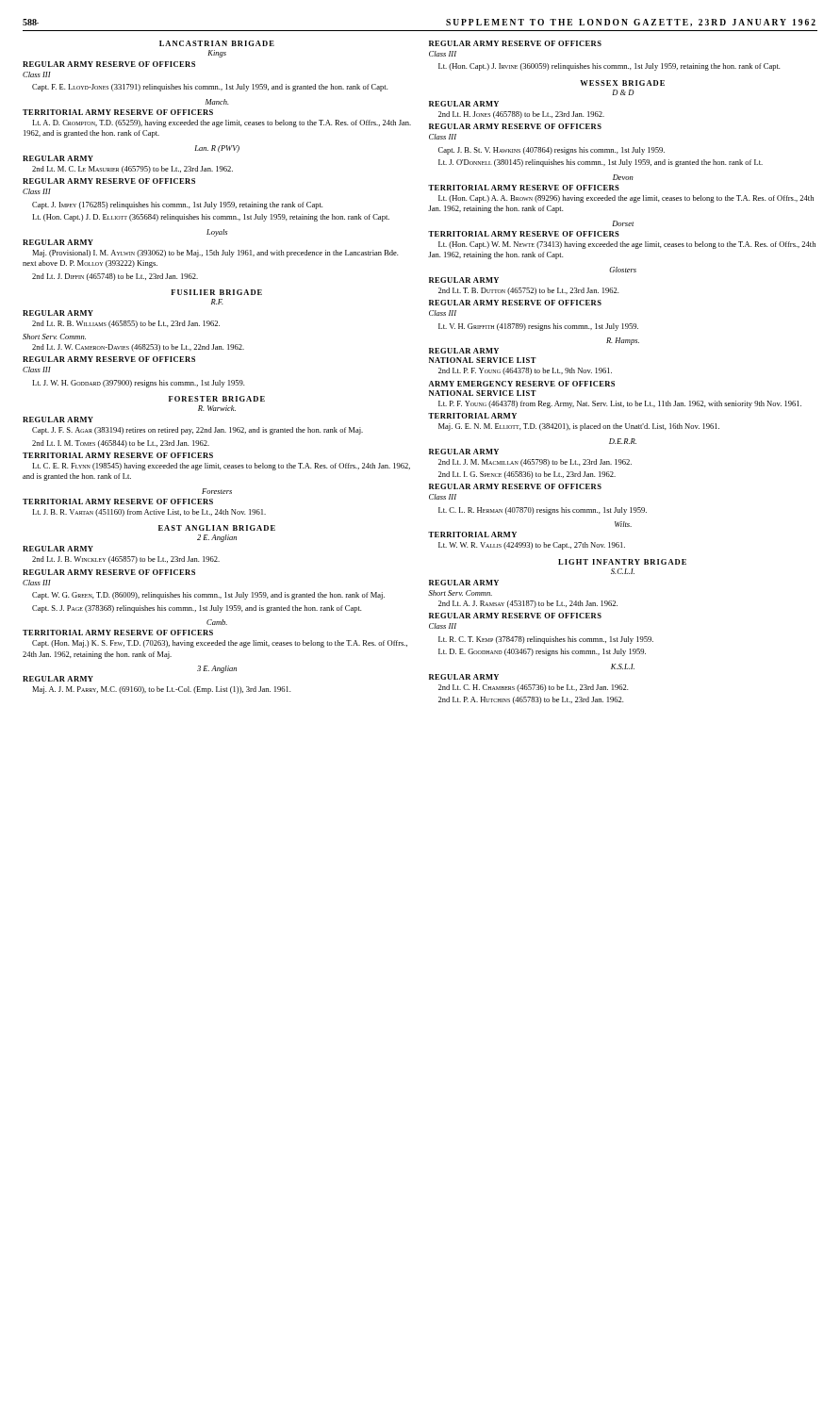Find "Army Emergency Reserve of Officers" on this page
This screenshot has width=840, height=1414.
pyautogui.click(x=522, y=383)
